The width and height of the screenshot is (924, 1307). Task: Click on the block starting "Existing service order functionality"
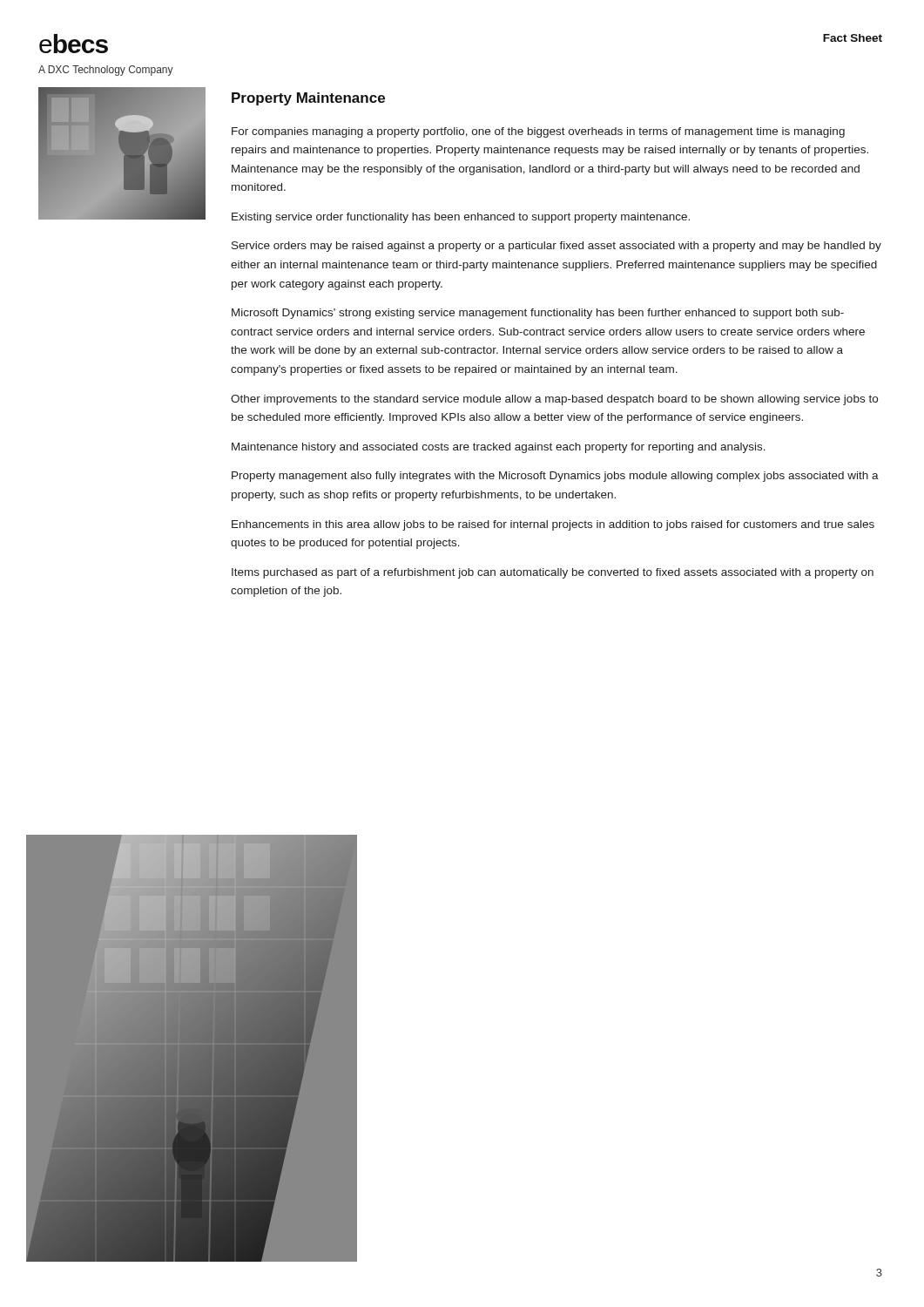461,216
